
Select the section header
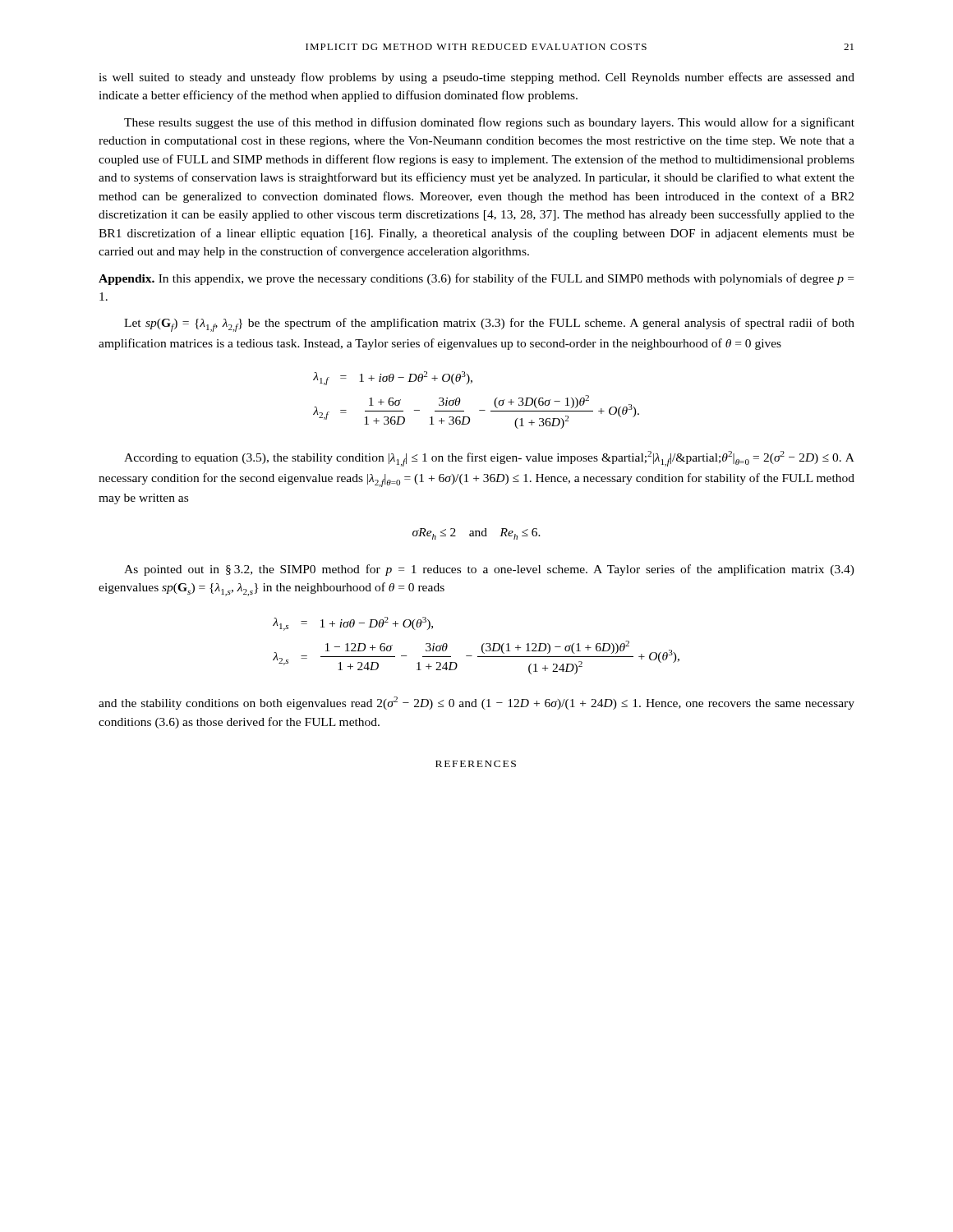pos(476,764)
